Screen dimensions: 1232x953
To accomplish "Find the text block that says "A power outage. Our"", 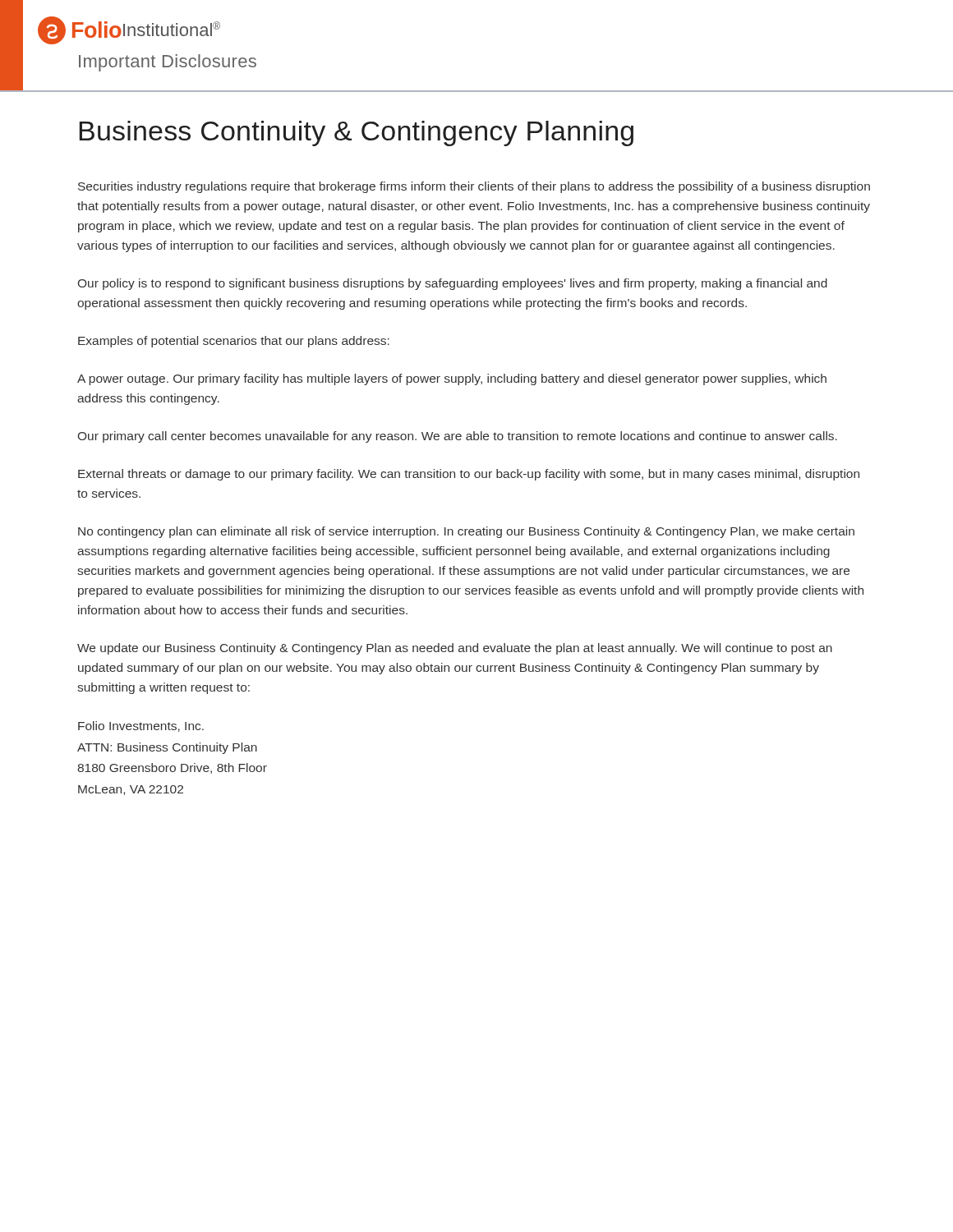I will pos(452,388).
